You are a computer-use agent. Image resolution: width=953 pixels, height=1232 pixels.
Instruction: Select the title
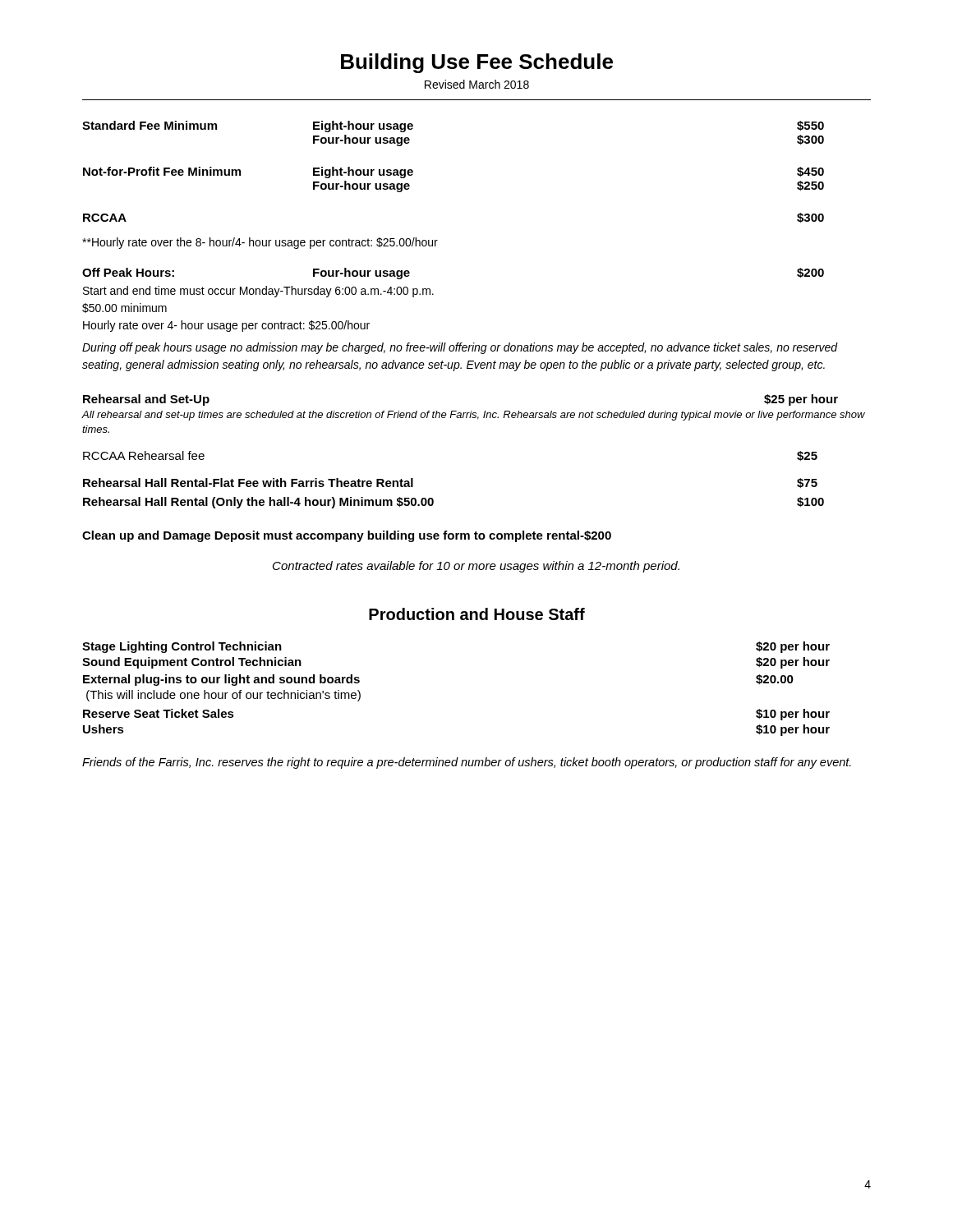(476, 62)
